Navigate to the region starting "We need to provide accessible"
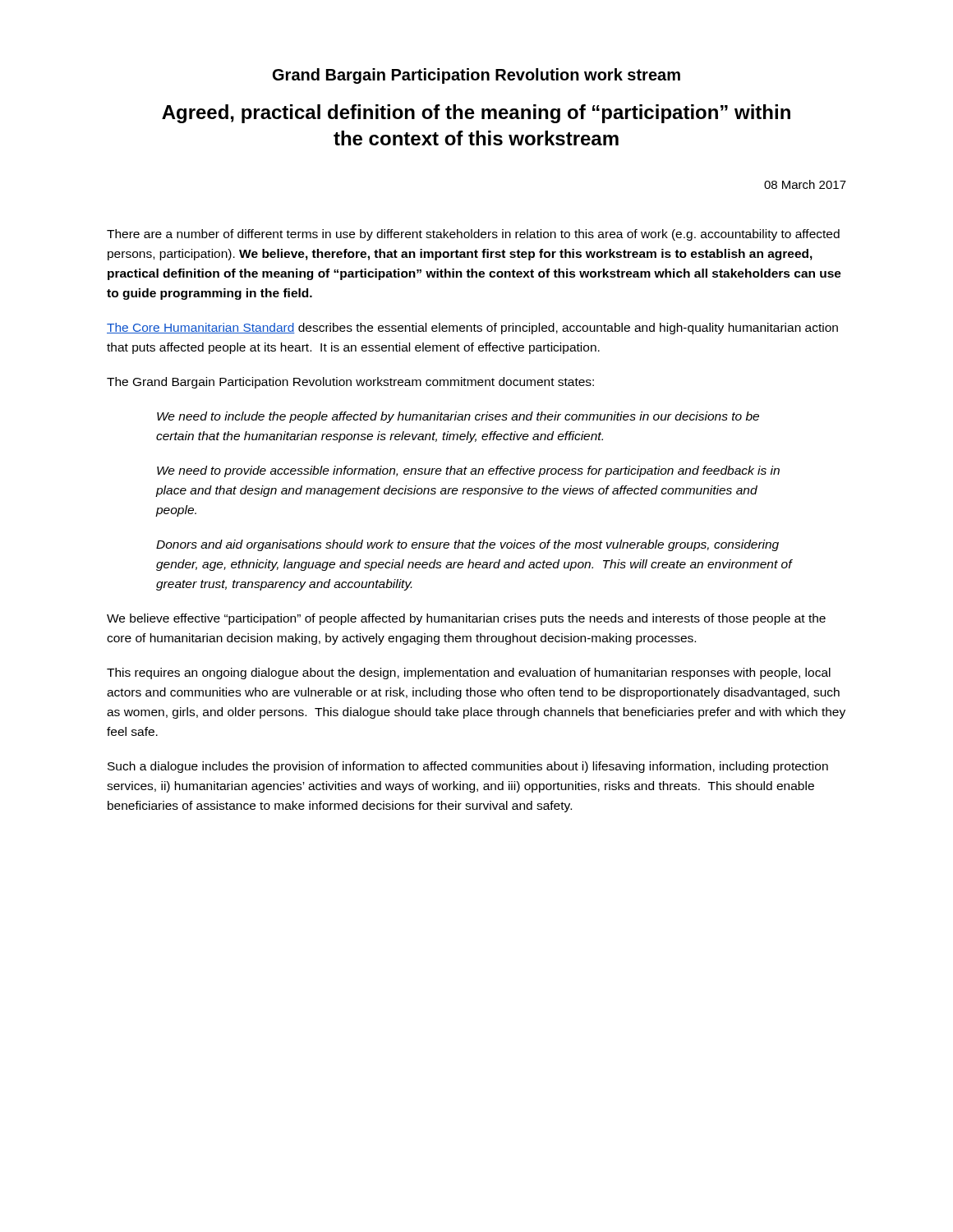Viewport: 953px width, 1232px height. click(x=468, y=490)
